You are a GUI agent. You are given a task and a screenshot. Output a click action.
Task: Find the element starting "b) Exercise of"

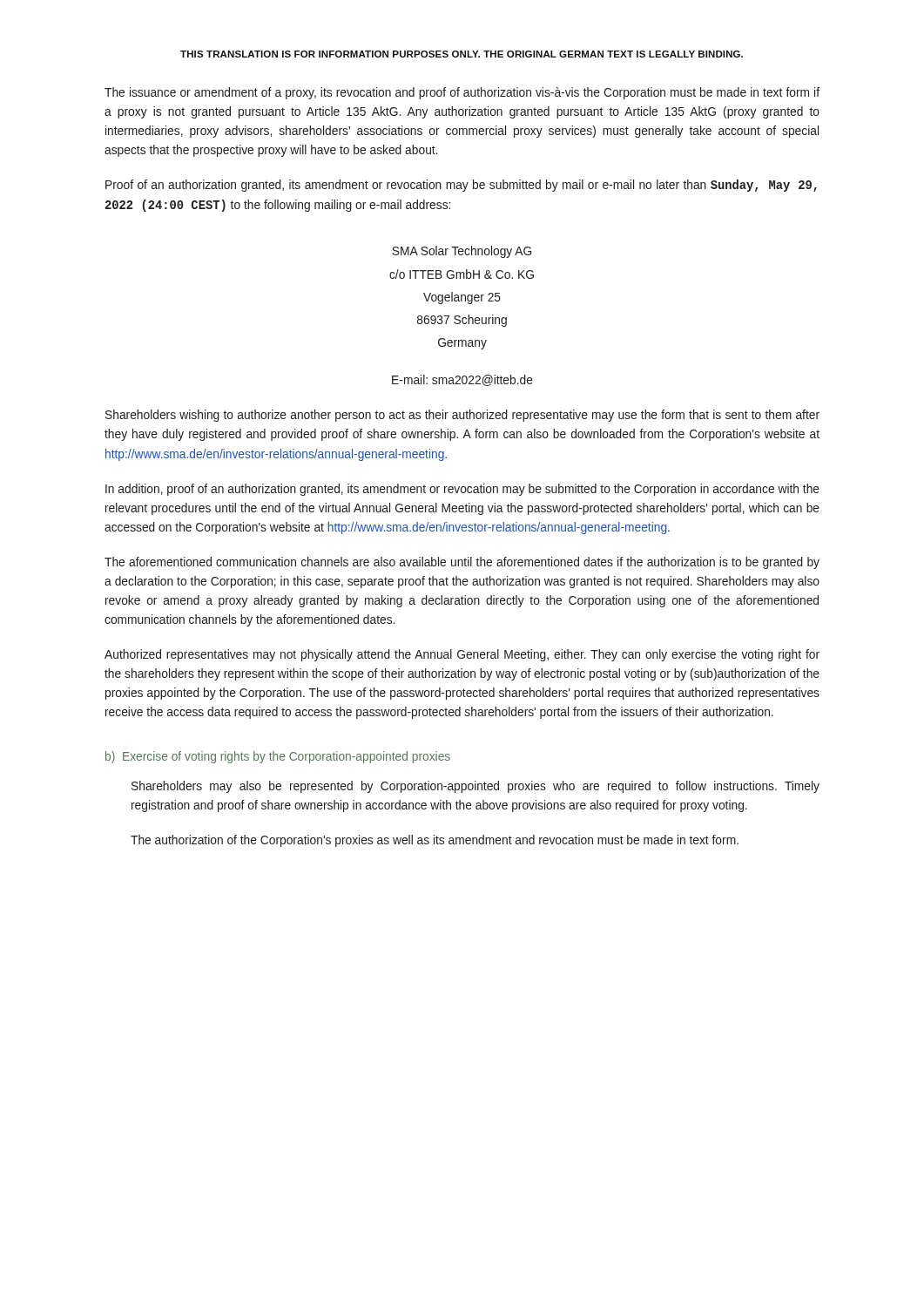tap(277, 757)
